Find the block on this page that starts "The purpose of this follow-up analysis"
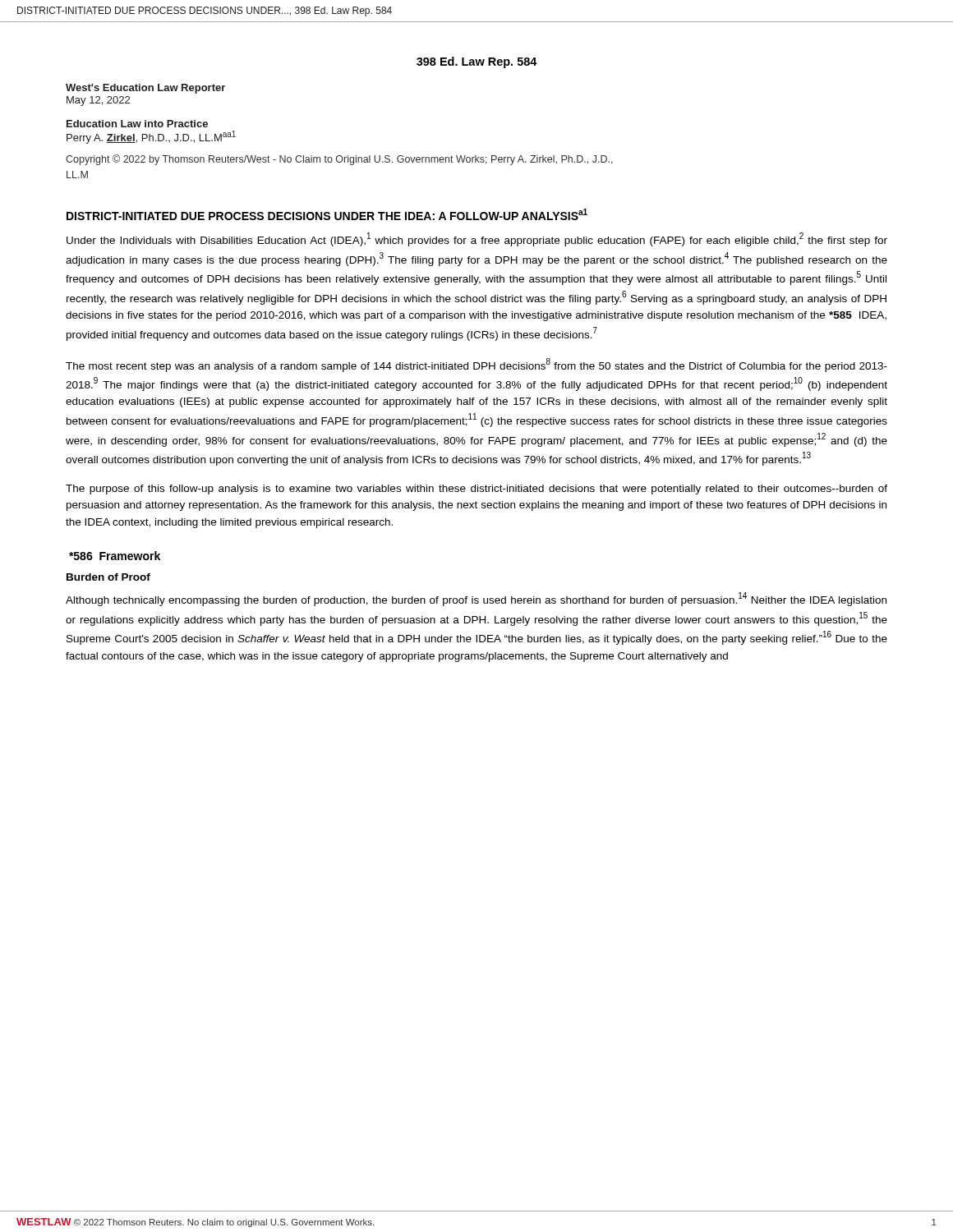Viewport: 953px width, 1232px height. click(476, 505)
